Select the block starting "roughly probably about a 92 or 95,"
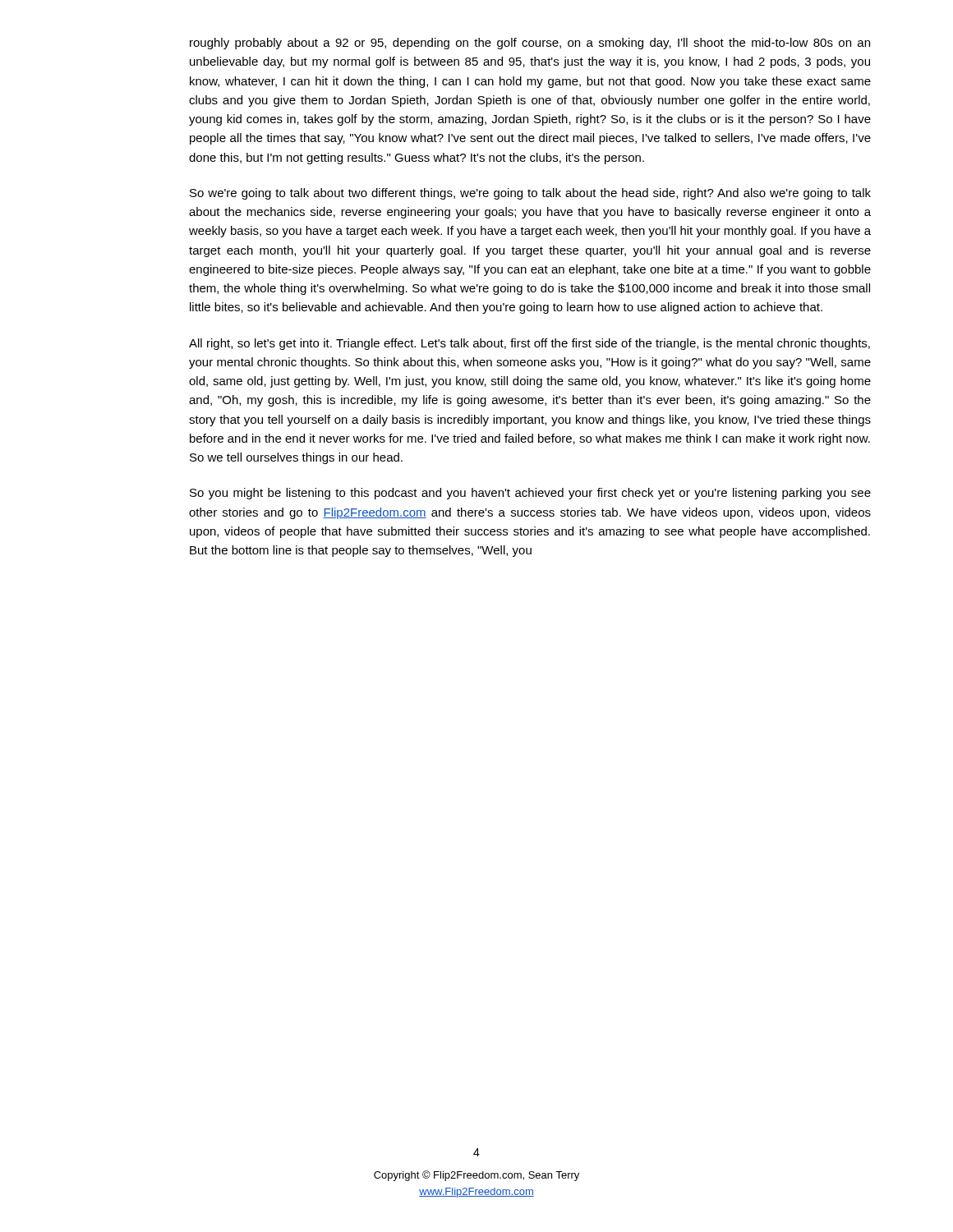The width and height of the screenshot is (953, 1232). (x=530, y=100)
